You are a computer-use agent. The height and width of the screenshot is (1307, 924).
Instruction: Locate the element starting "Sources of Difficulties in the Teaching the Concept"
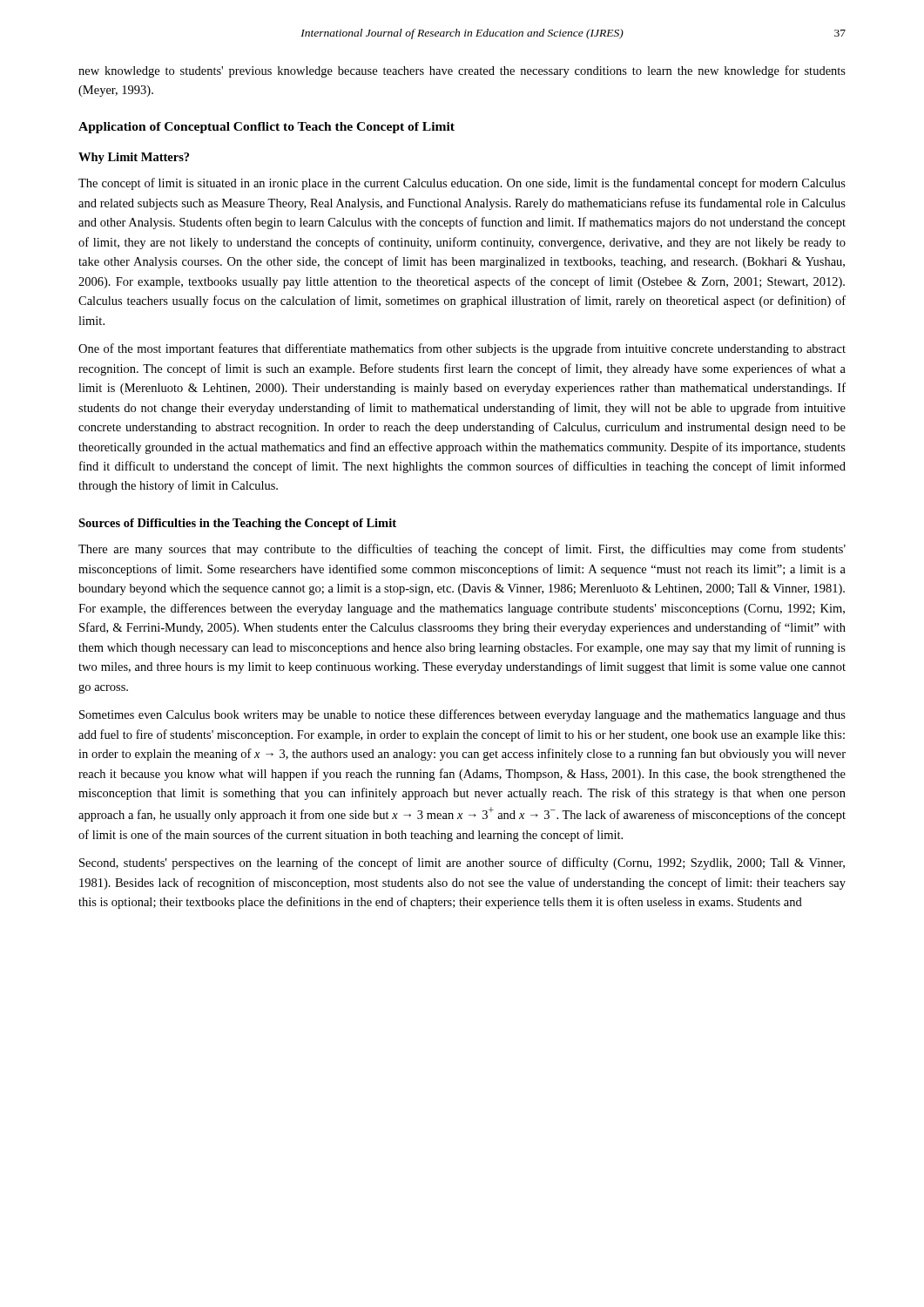237,523
